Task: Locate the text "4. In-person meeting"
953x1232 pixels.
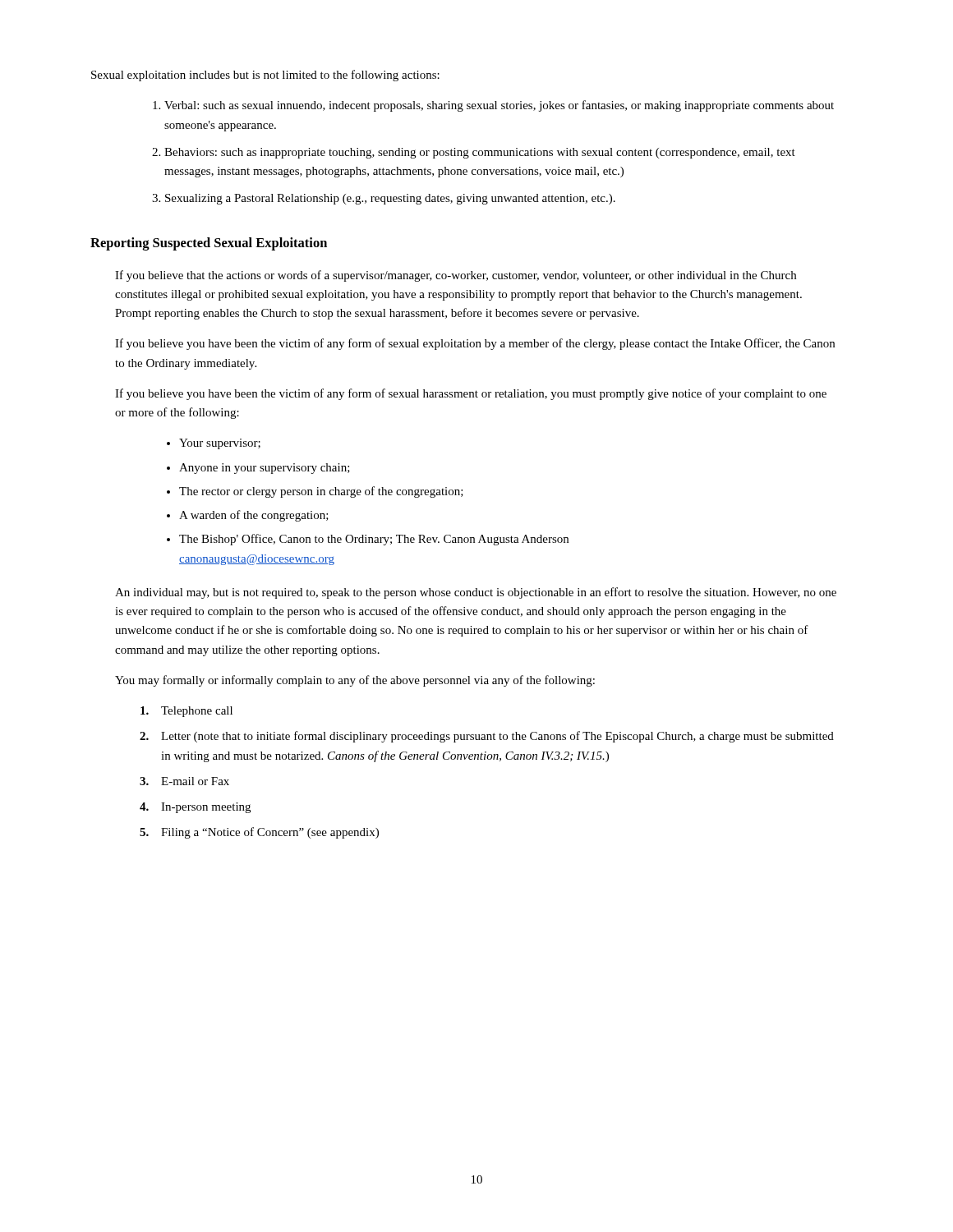Action: (195, 807)
